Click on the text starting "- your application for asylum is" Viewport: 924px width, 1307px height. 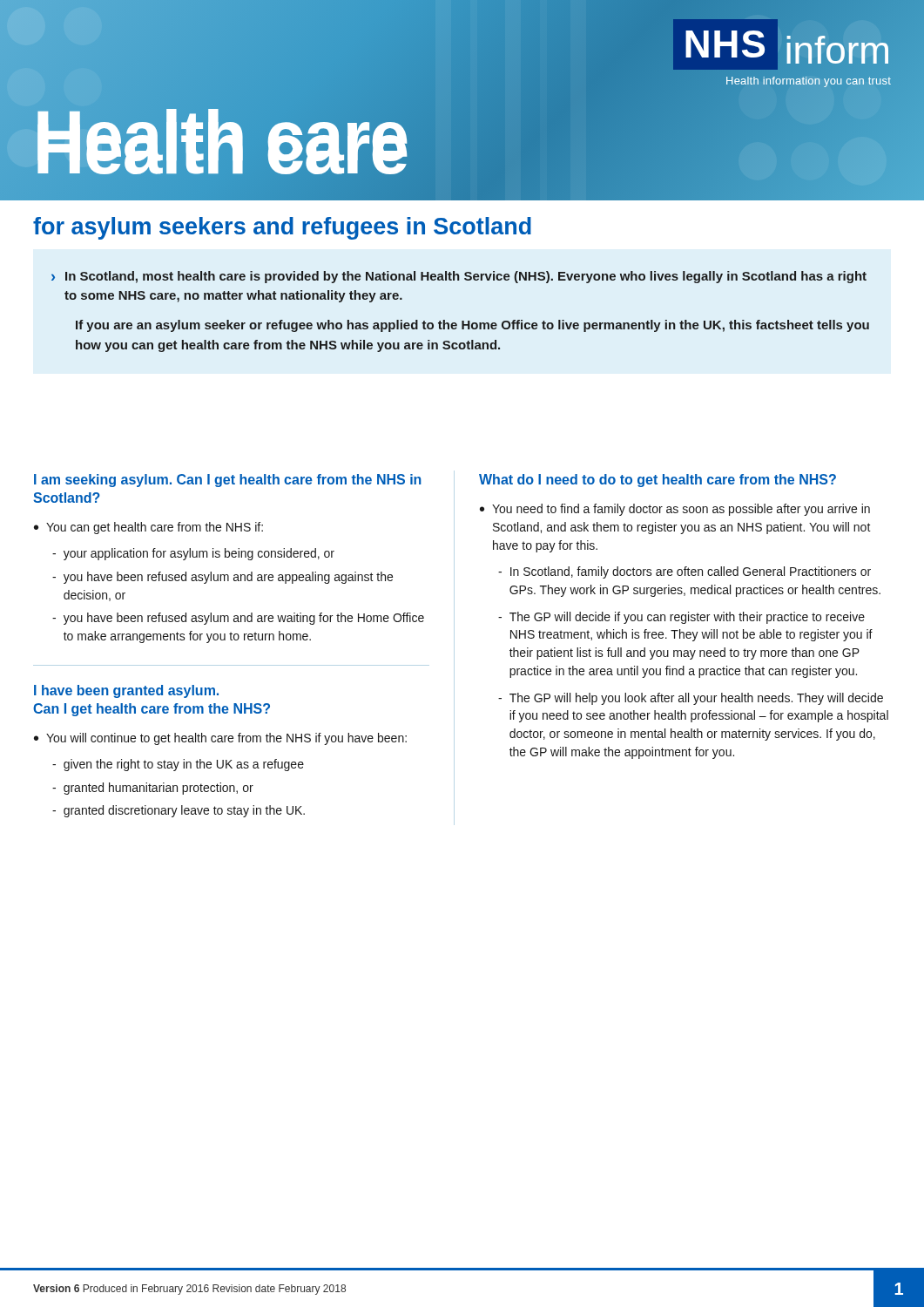pyautogui.click(x=193, y=554)
